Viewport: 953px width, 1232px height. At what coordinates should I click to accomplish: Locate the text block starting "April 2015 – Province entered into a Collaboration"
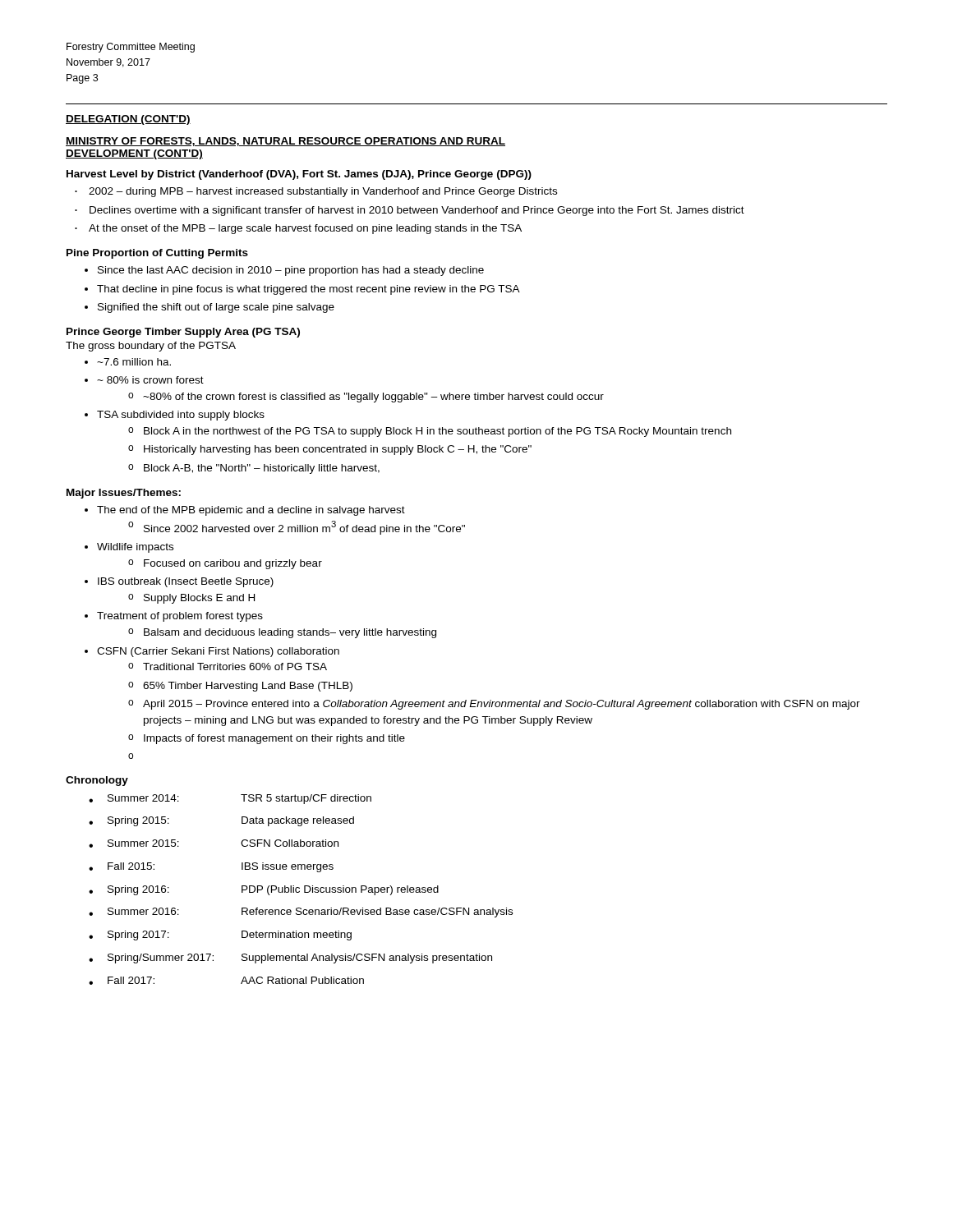point(501,712)
